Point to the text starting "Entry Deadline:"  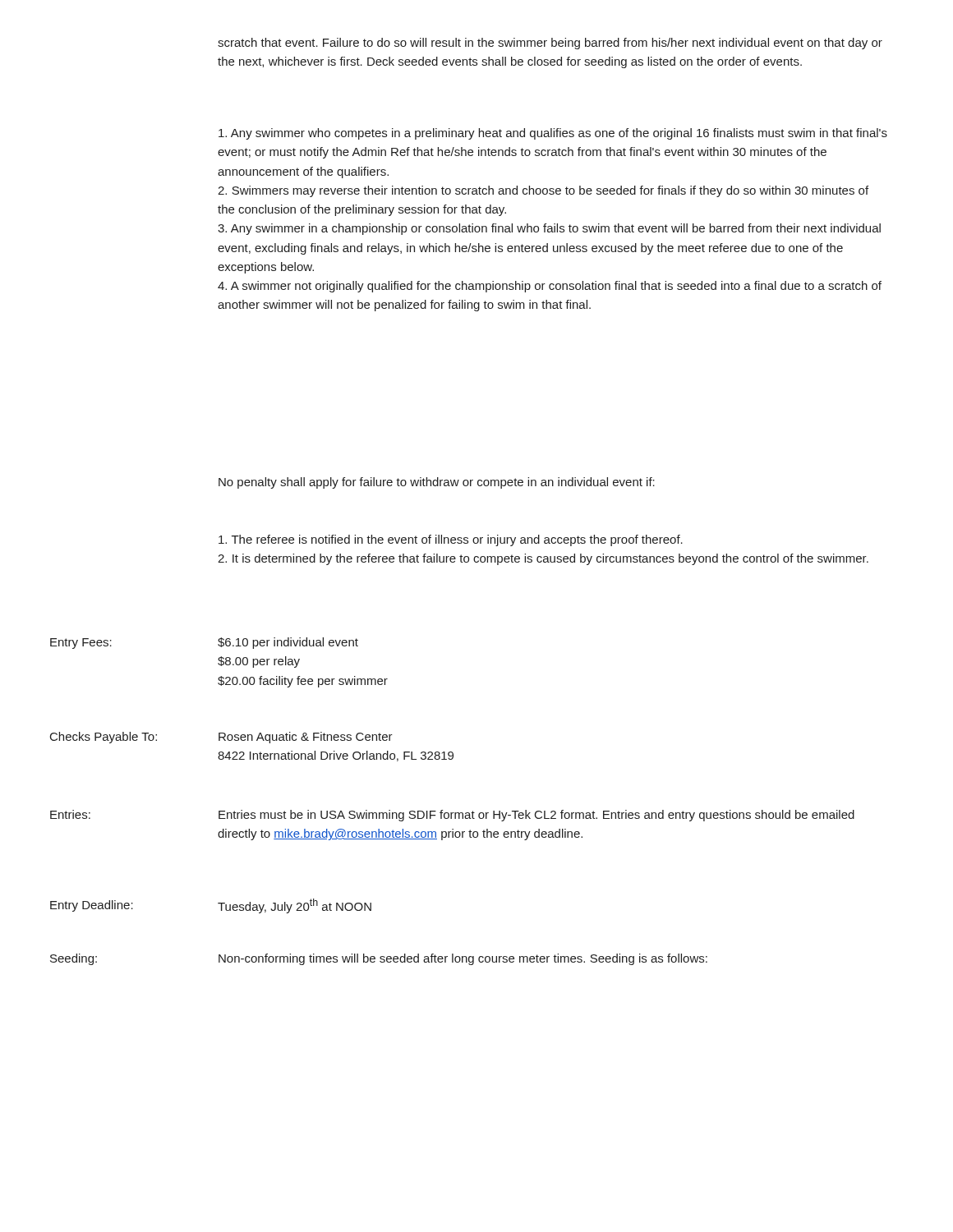point(91,905)
